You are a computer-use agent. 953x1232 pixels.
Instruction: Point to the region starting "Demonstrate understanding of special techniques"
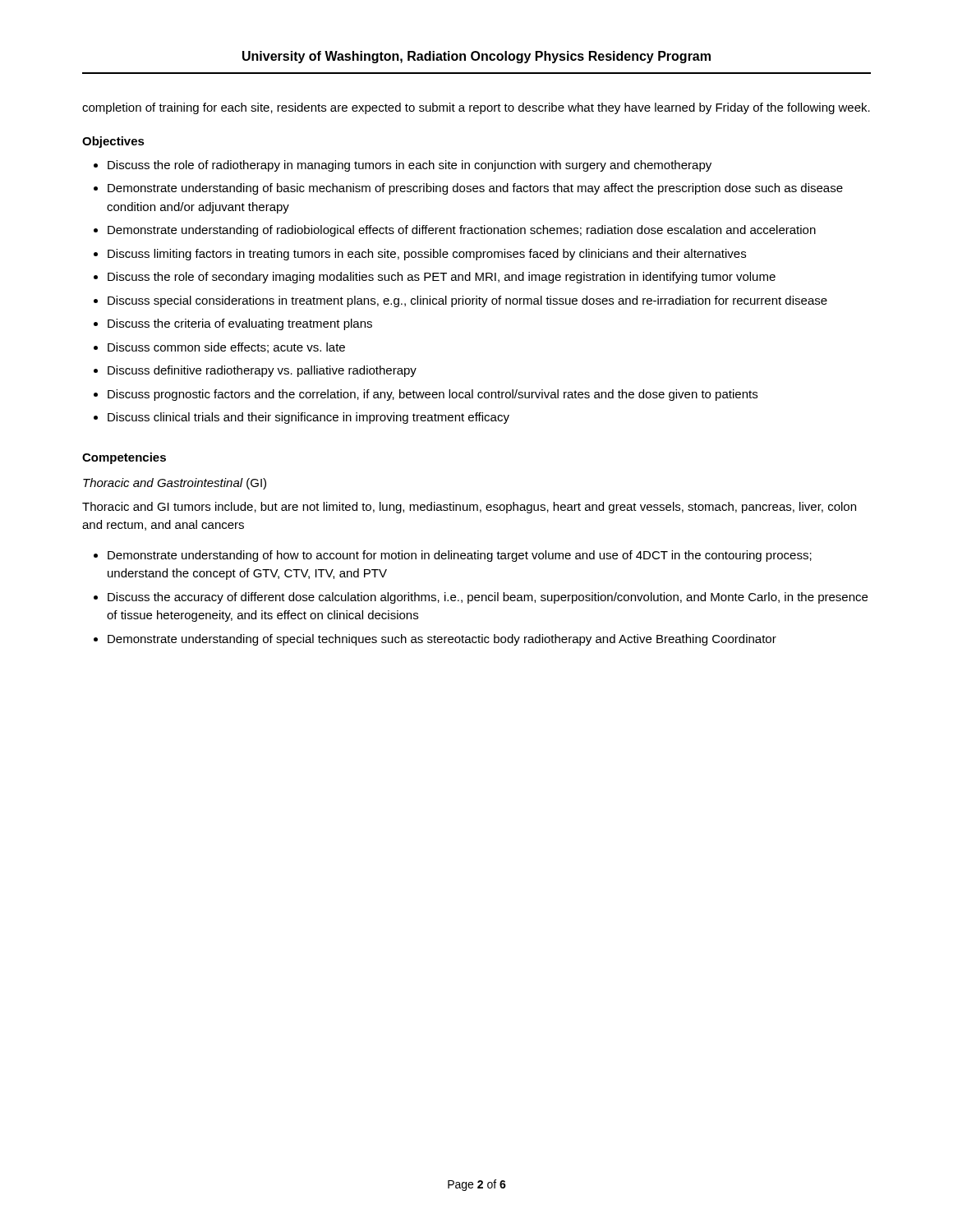click(441, 638)
